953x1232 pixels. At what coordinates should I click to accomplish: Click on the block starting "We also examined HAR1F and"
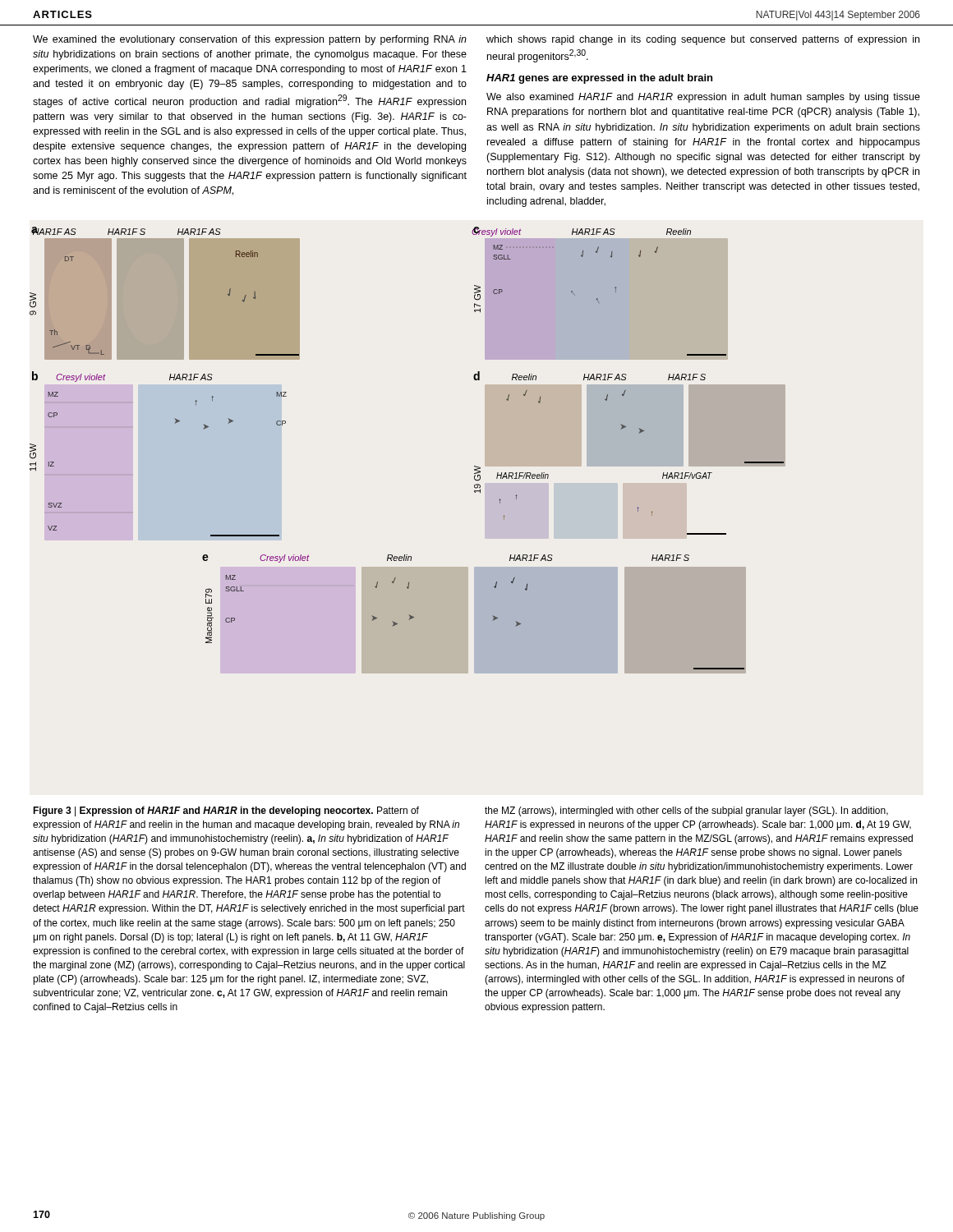pos(703,149)
